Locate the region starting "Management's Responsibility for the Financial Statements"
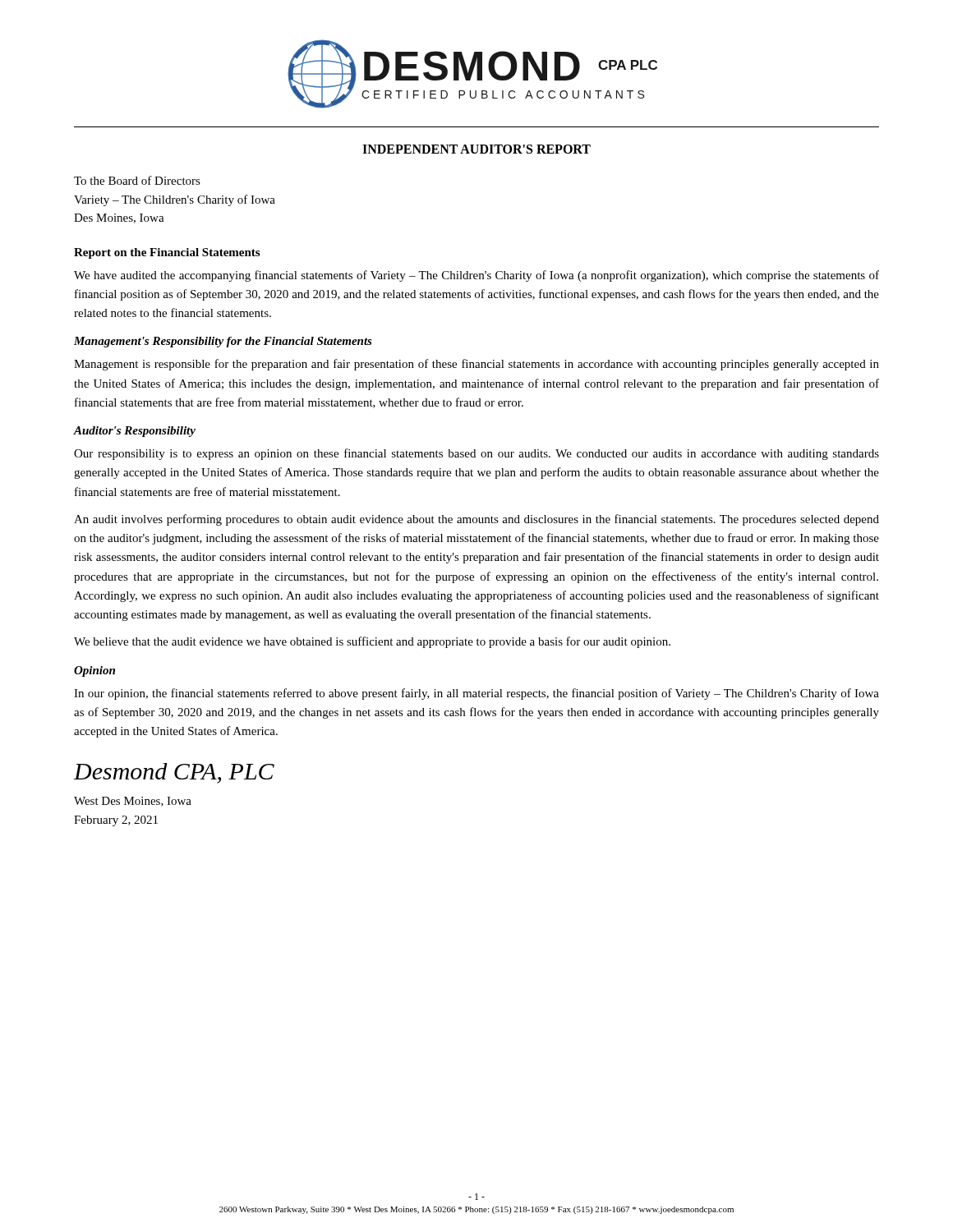 tap(223, 341)
